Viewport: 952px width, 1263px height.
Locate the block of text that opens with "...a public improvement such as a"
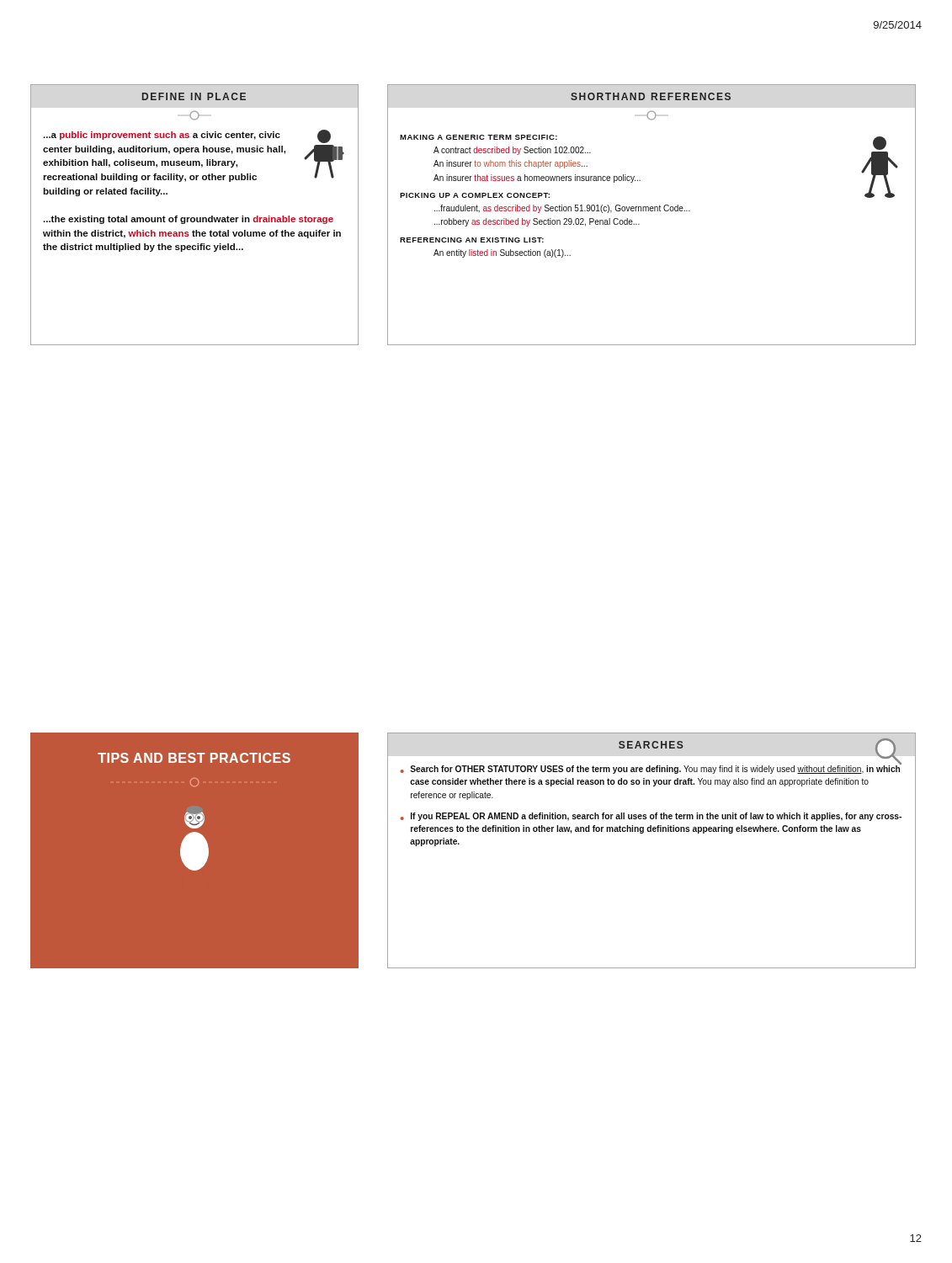pos(194,190)
